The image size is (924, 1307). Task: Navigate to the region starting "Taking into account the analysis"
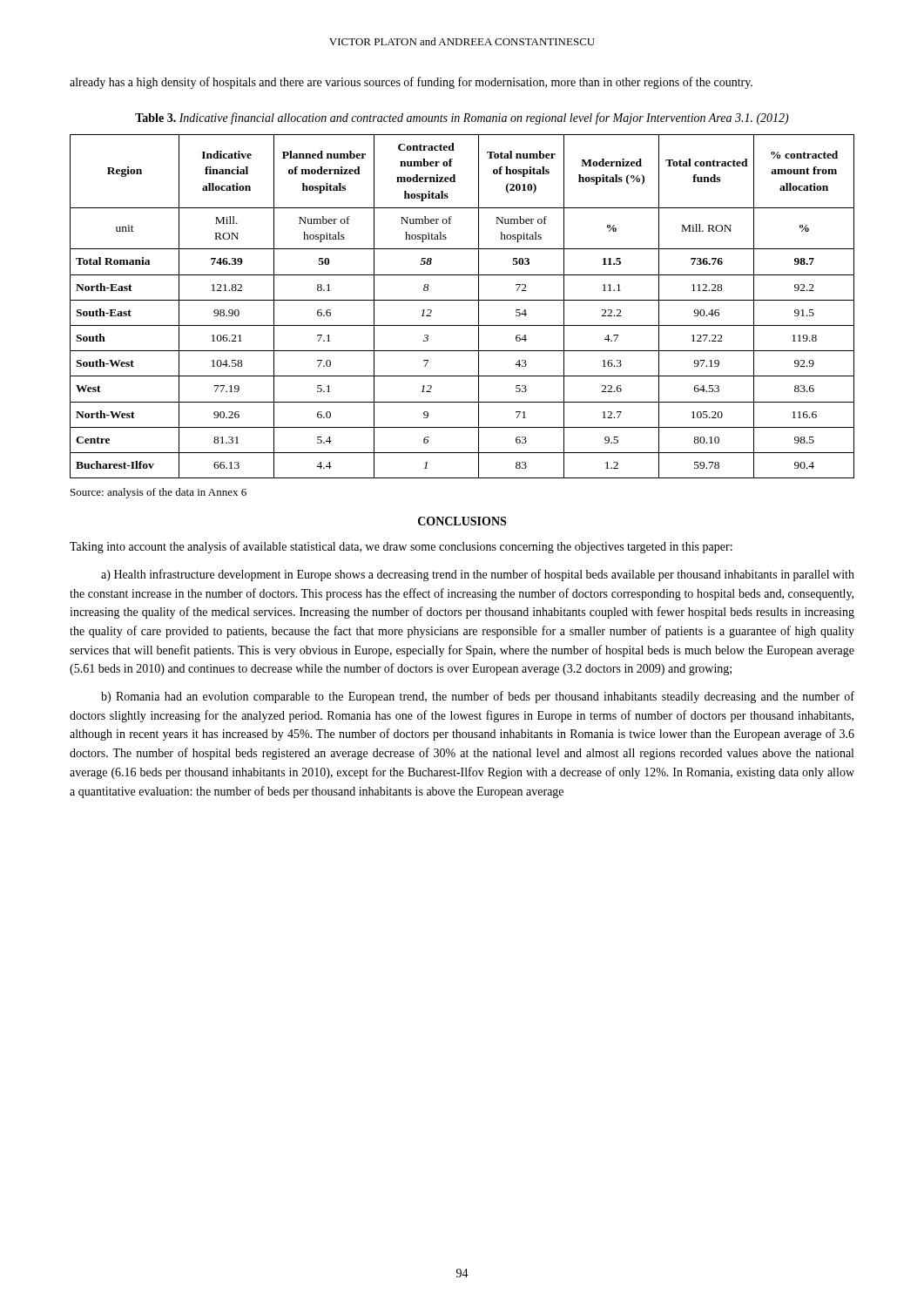tap(401, 547)
